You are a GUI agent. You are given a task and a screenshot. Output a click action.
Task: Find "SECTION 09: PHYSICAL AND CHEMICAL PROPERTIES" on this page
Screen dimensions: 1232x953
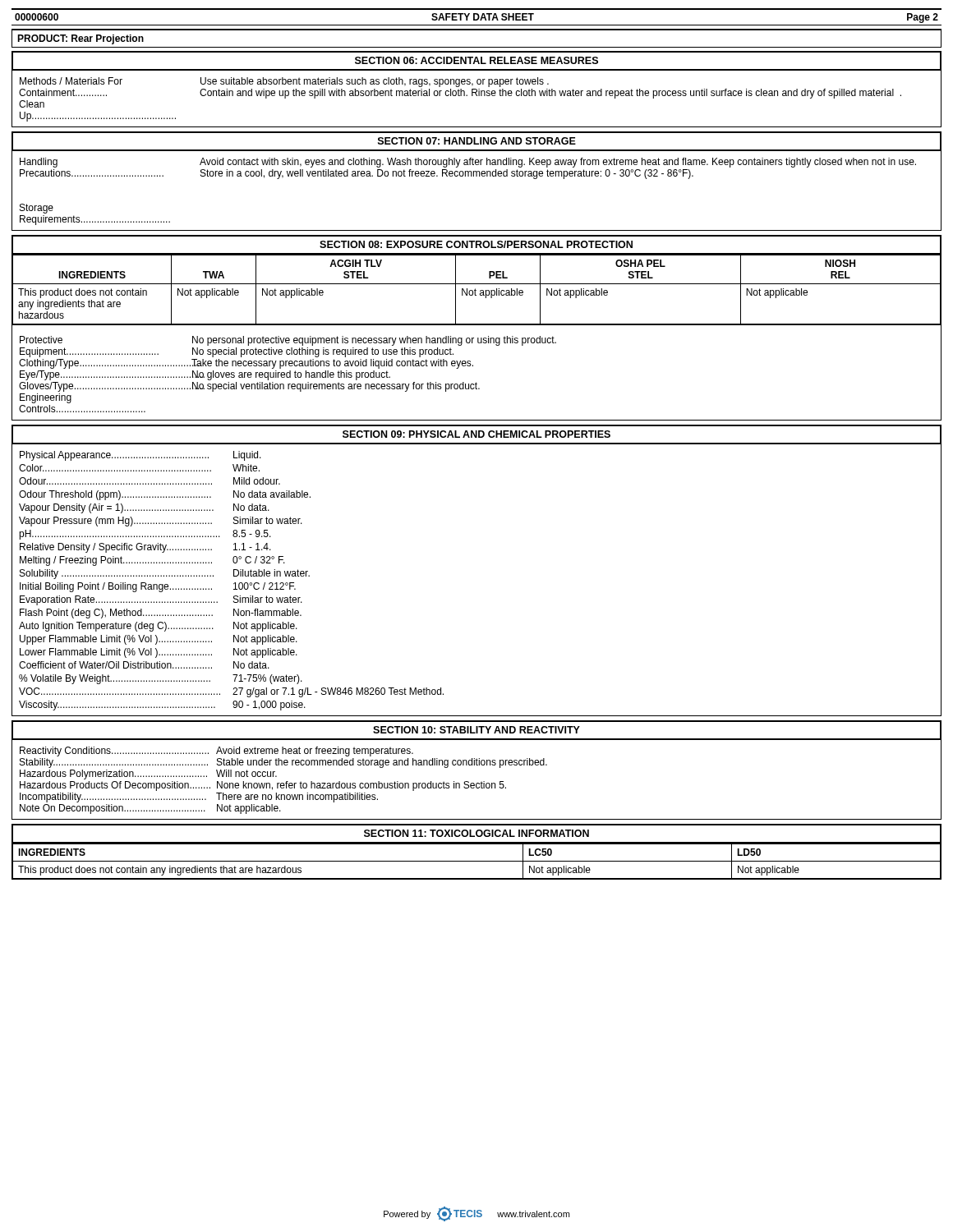[x=476, y=434]
